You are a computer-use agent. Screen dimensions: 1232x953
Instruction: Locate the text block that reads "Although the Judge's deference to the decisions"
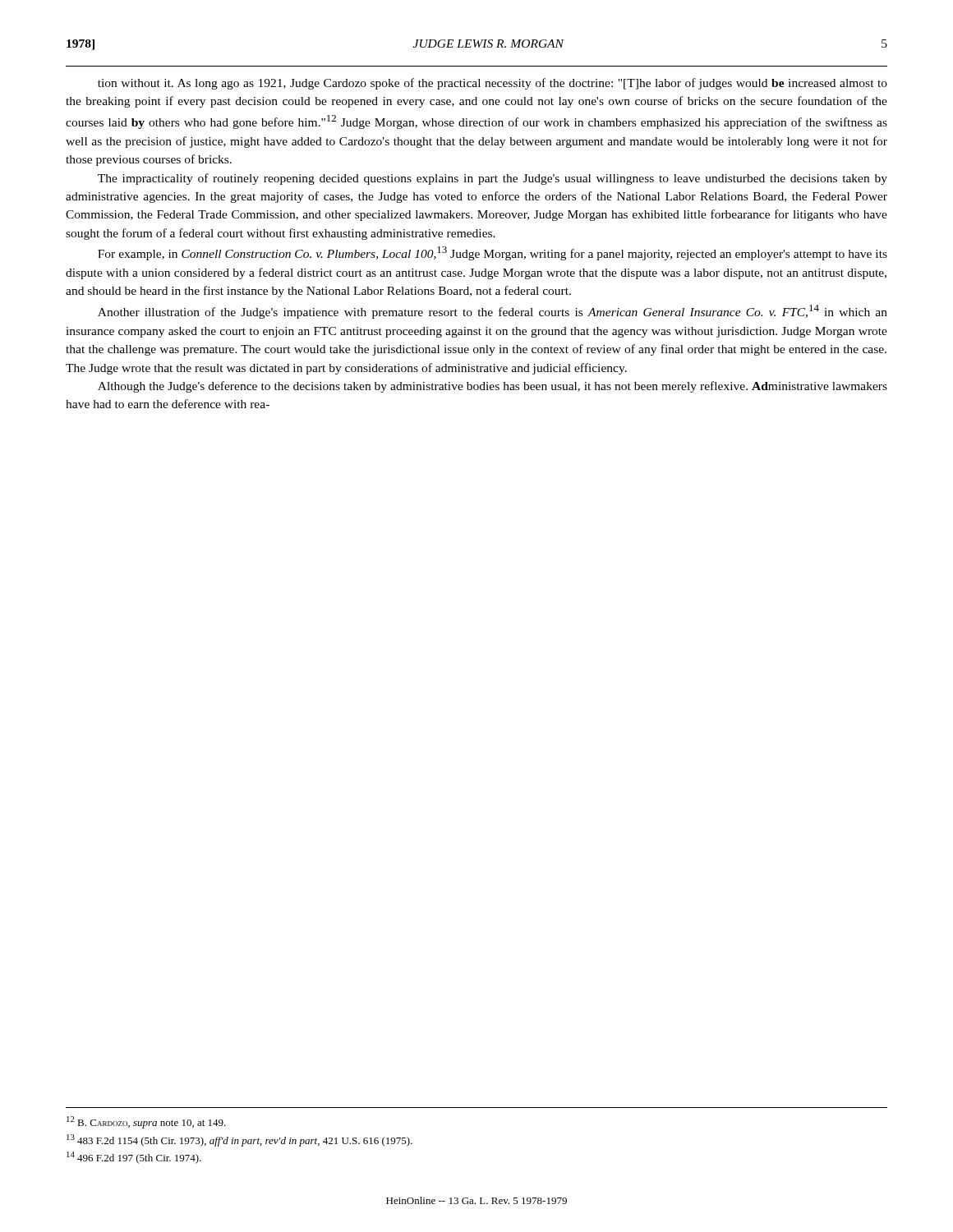(x=476, y=395)
